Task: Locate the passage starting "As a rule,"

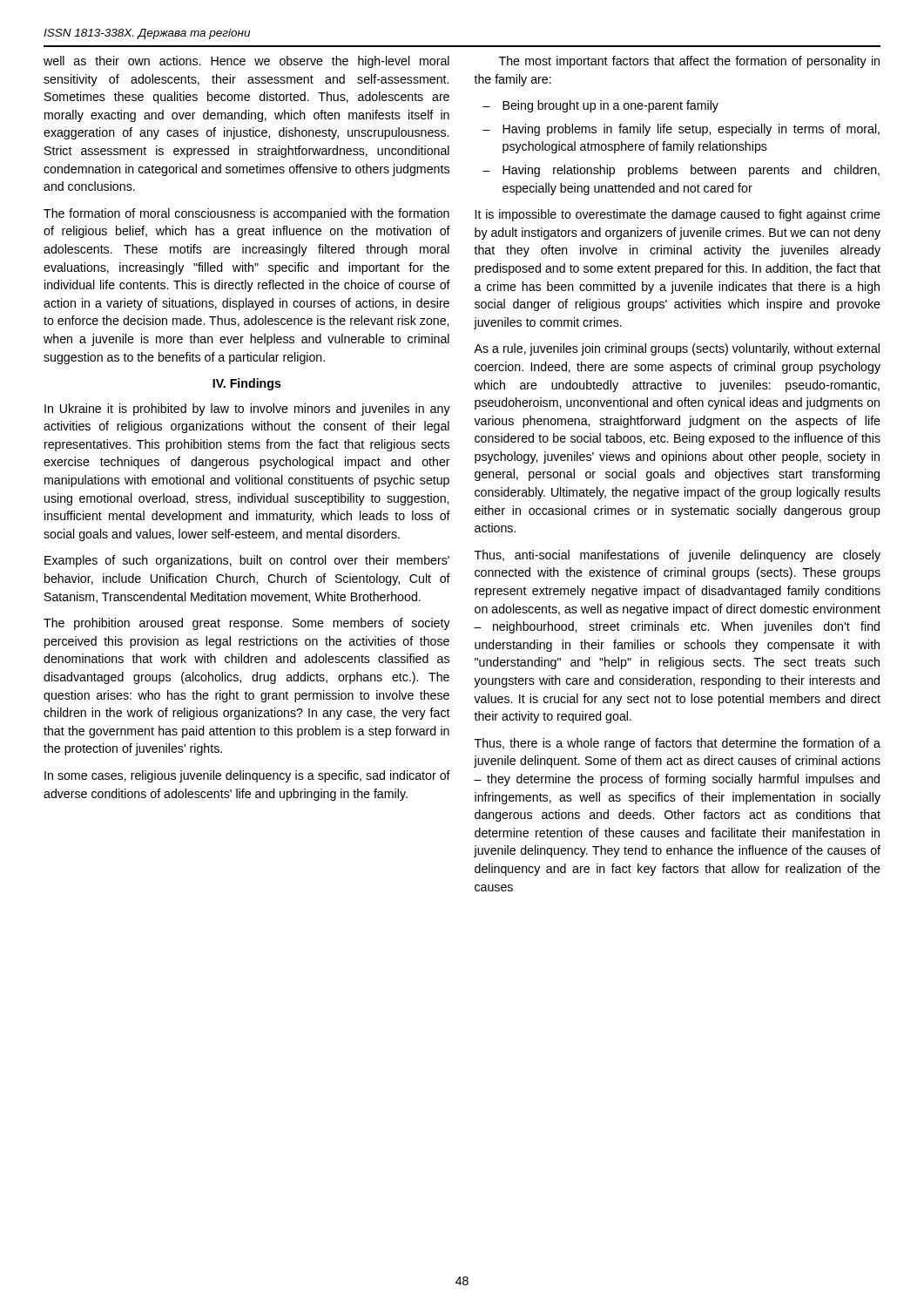Action: (x=677, y=438)
